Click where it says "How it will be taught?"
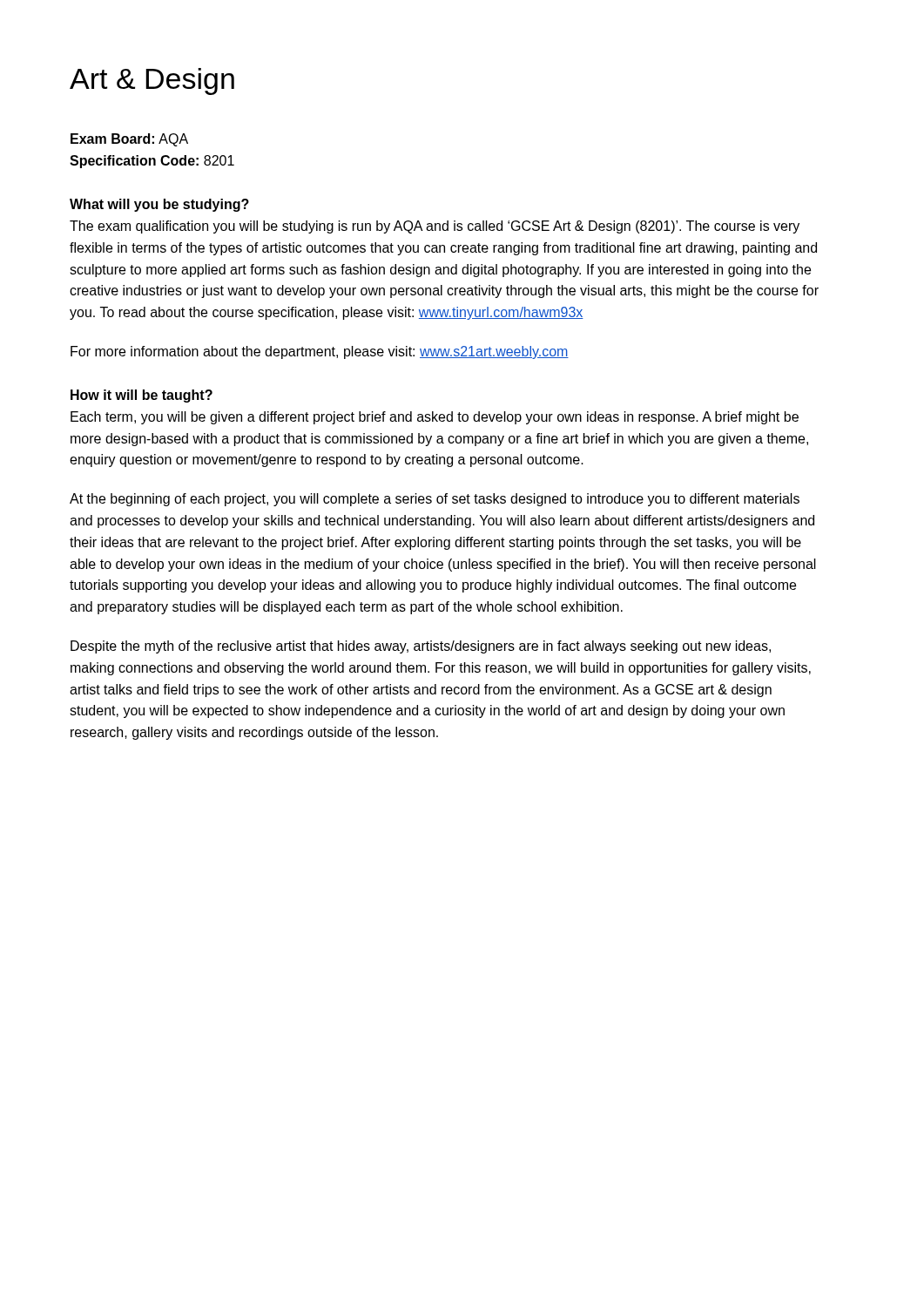The width and height of the screenshot is (924, 1307). [x=141, y=395]
